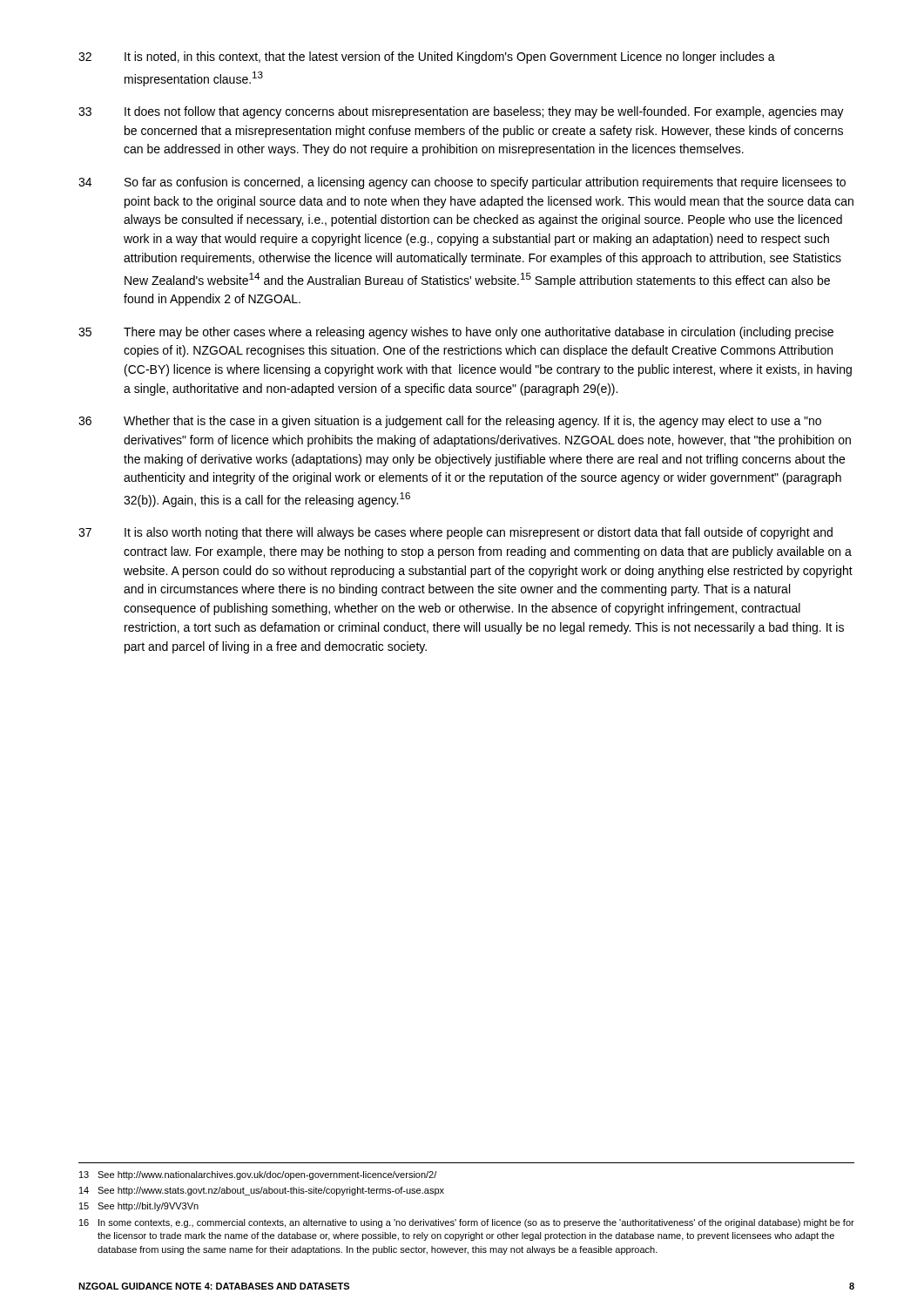This screenshot has height=1307, width=924.
Task: Click on the footnote containing "16 In some"
Action: pos(466,1236)
